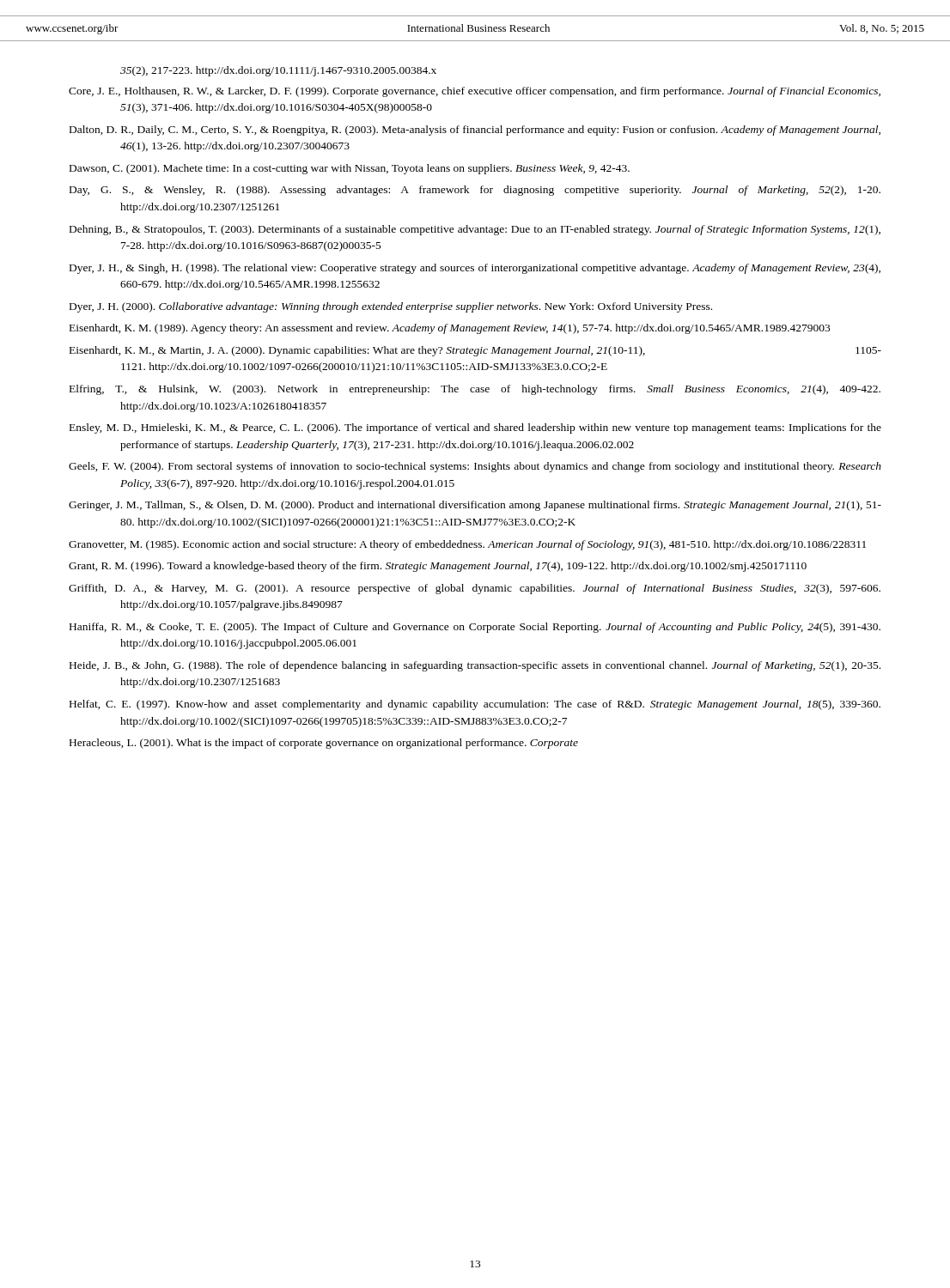Where is the passage that starts "Geringer, J. M., Tallman, S., & Olsen, D."?
This screenshot has height=1288, width=950.
[x=475, y=513]
